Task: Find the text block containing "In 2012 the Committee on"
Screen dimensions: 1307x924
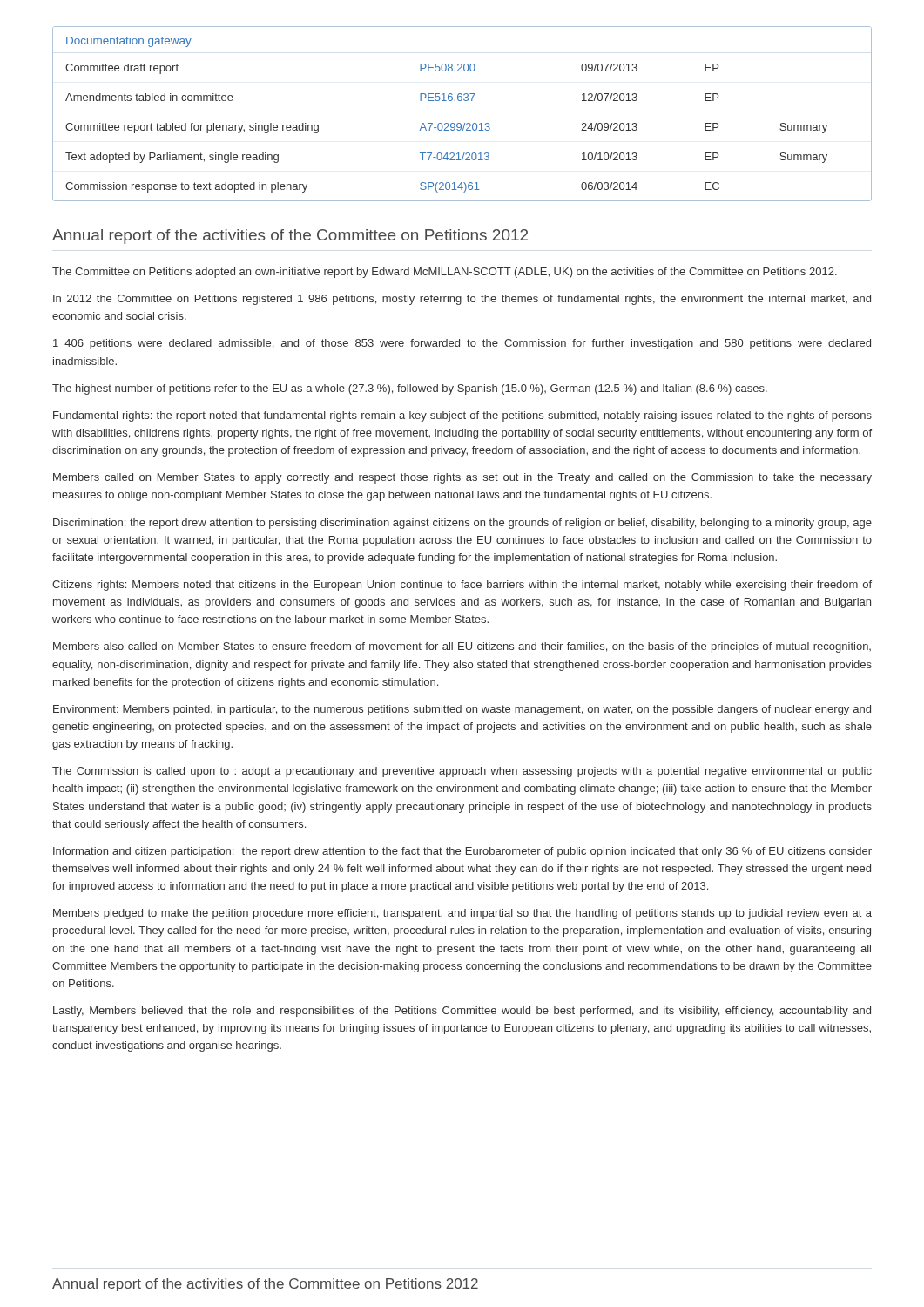Action: [x=462, y=308]
